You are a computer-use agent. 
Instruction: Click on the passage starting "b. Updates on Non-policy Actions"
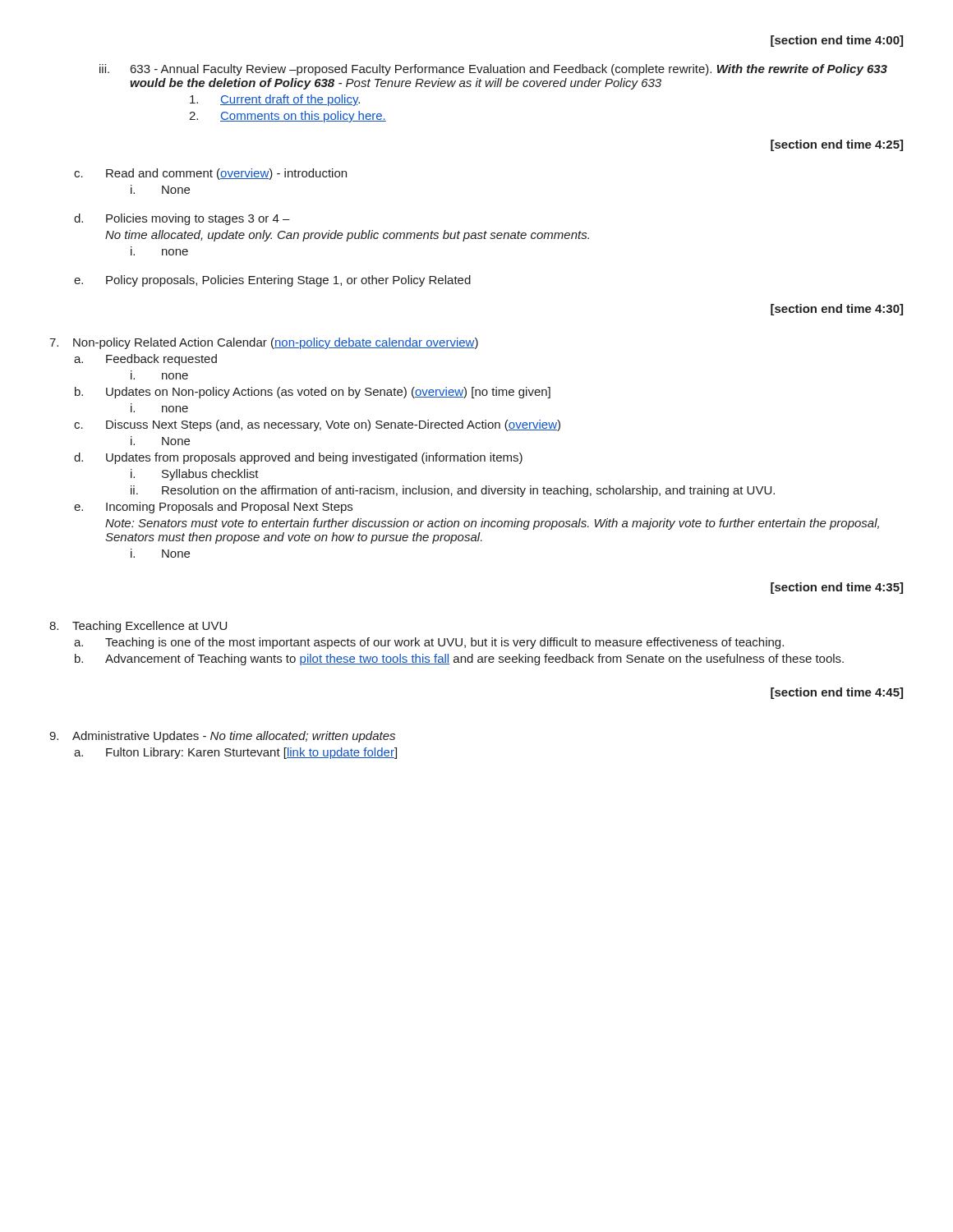click(489, 400)
